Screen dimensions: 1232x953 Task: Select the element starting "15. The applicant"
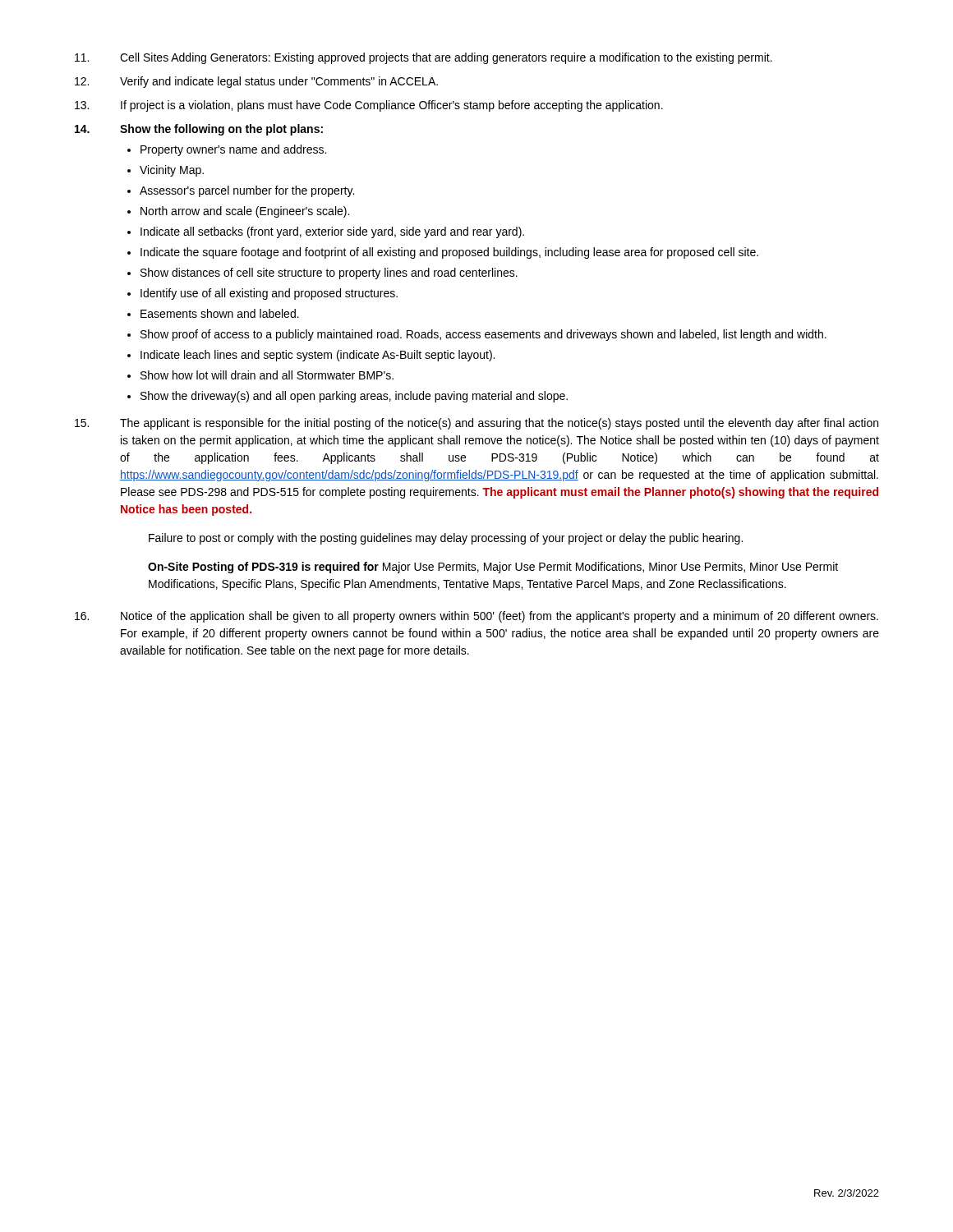(476, 467)
